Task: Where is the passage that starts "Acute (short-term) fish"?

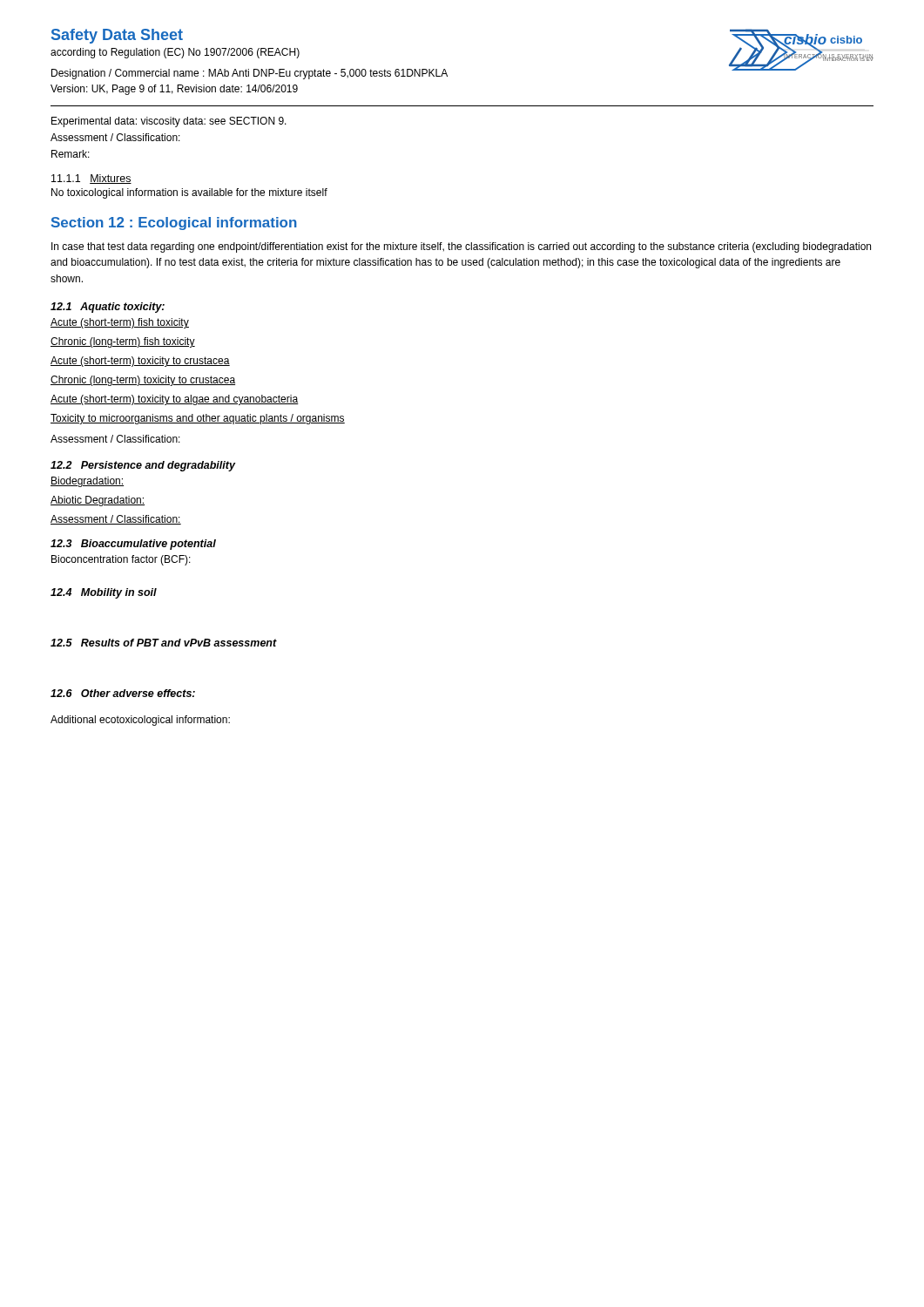Action: pos(120,323)
